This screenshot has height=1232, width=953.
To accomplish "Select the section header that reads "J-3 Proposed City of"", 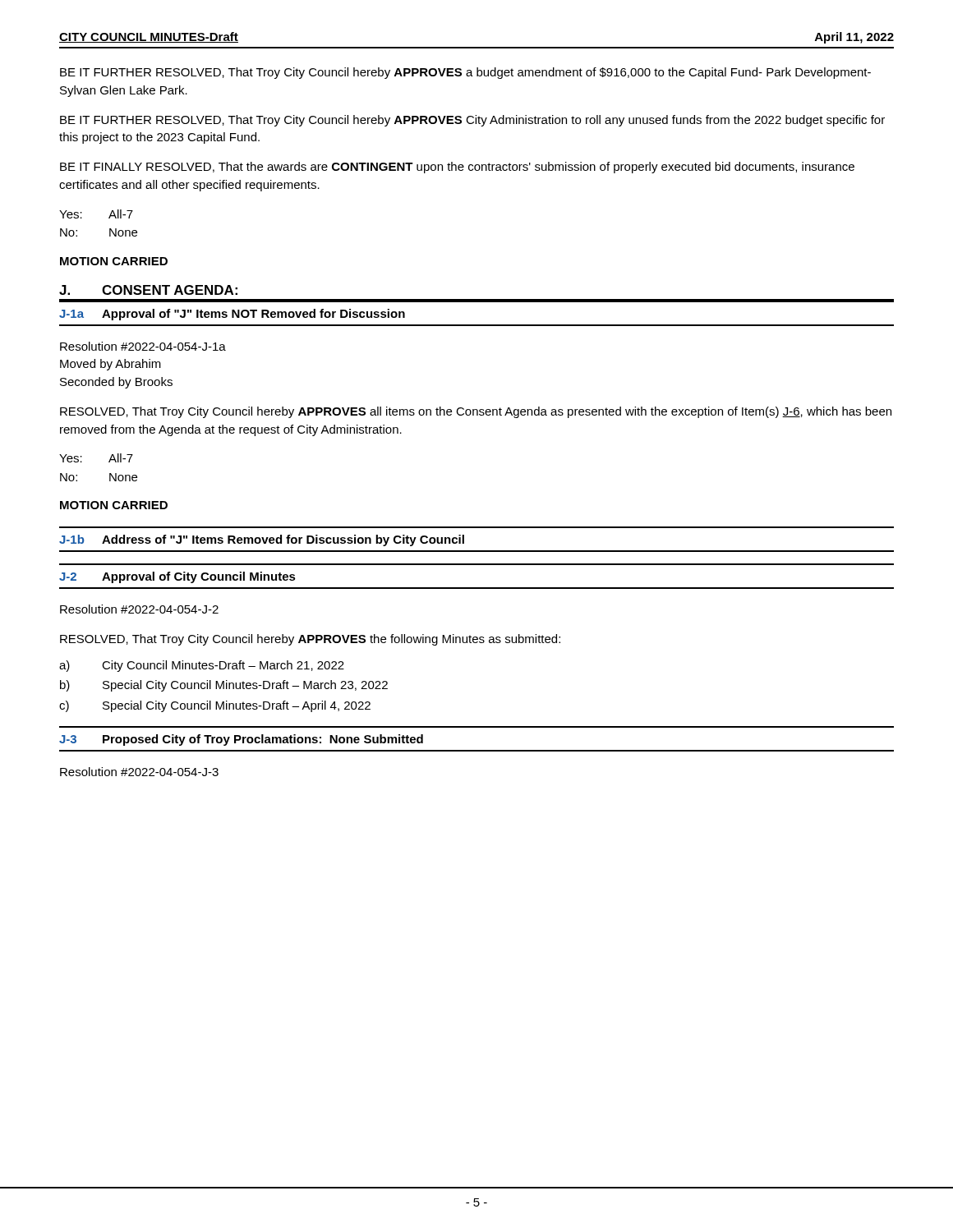I will [241, 739].
